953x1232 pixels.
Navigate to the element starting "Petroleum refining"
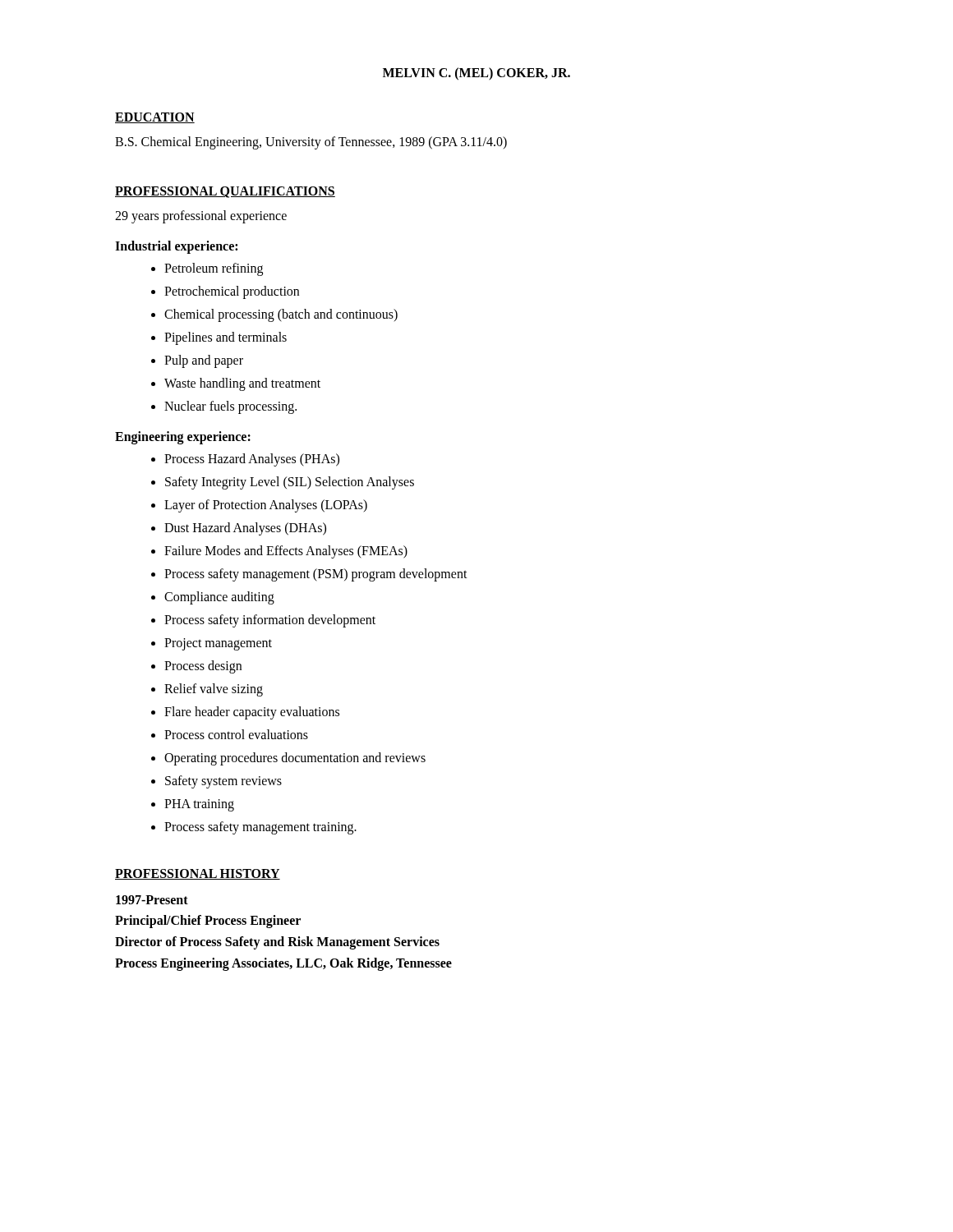point(214,268)
